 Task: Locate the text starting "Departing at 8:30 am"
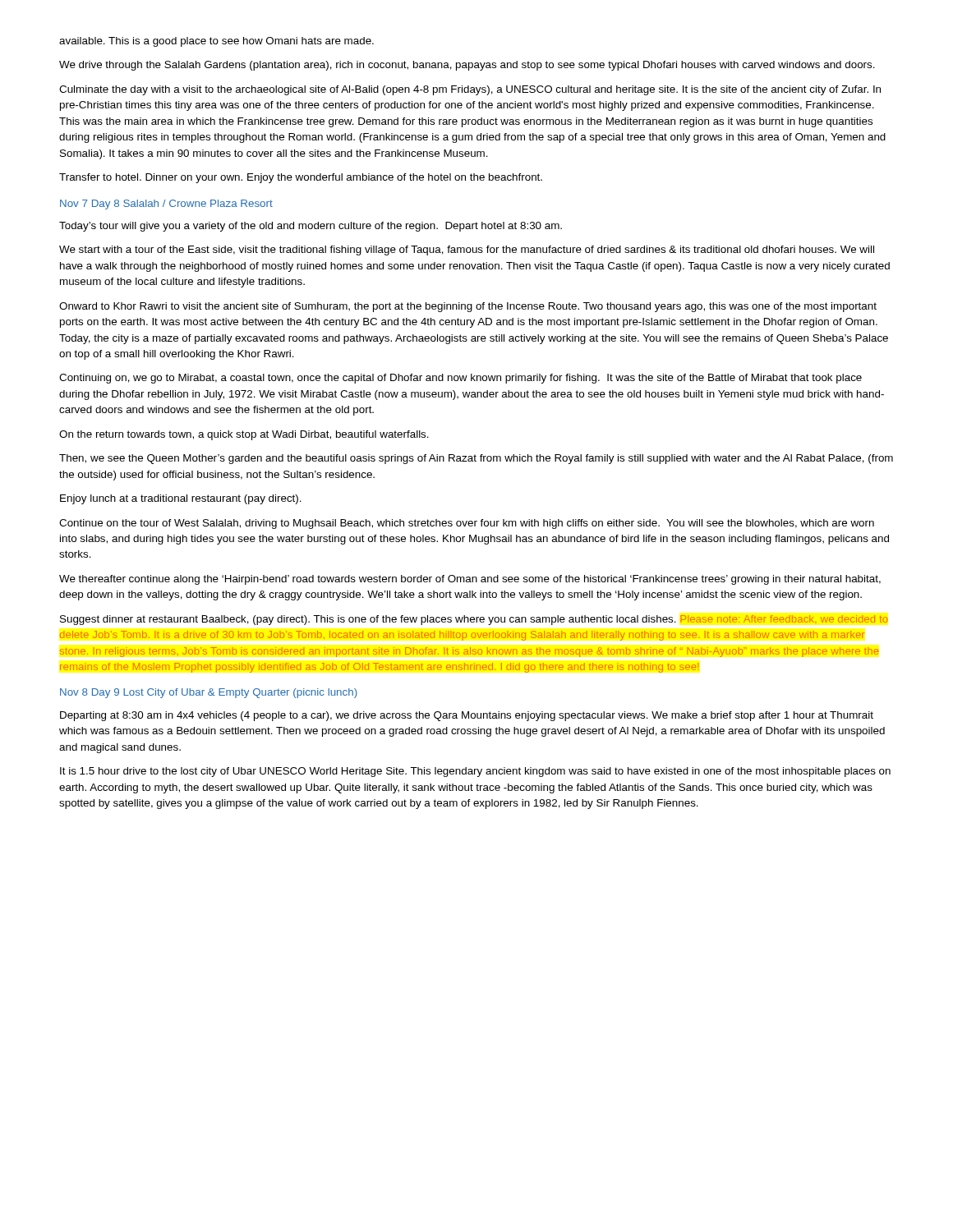pos(476,731)
